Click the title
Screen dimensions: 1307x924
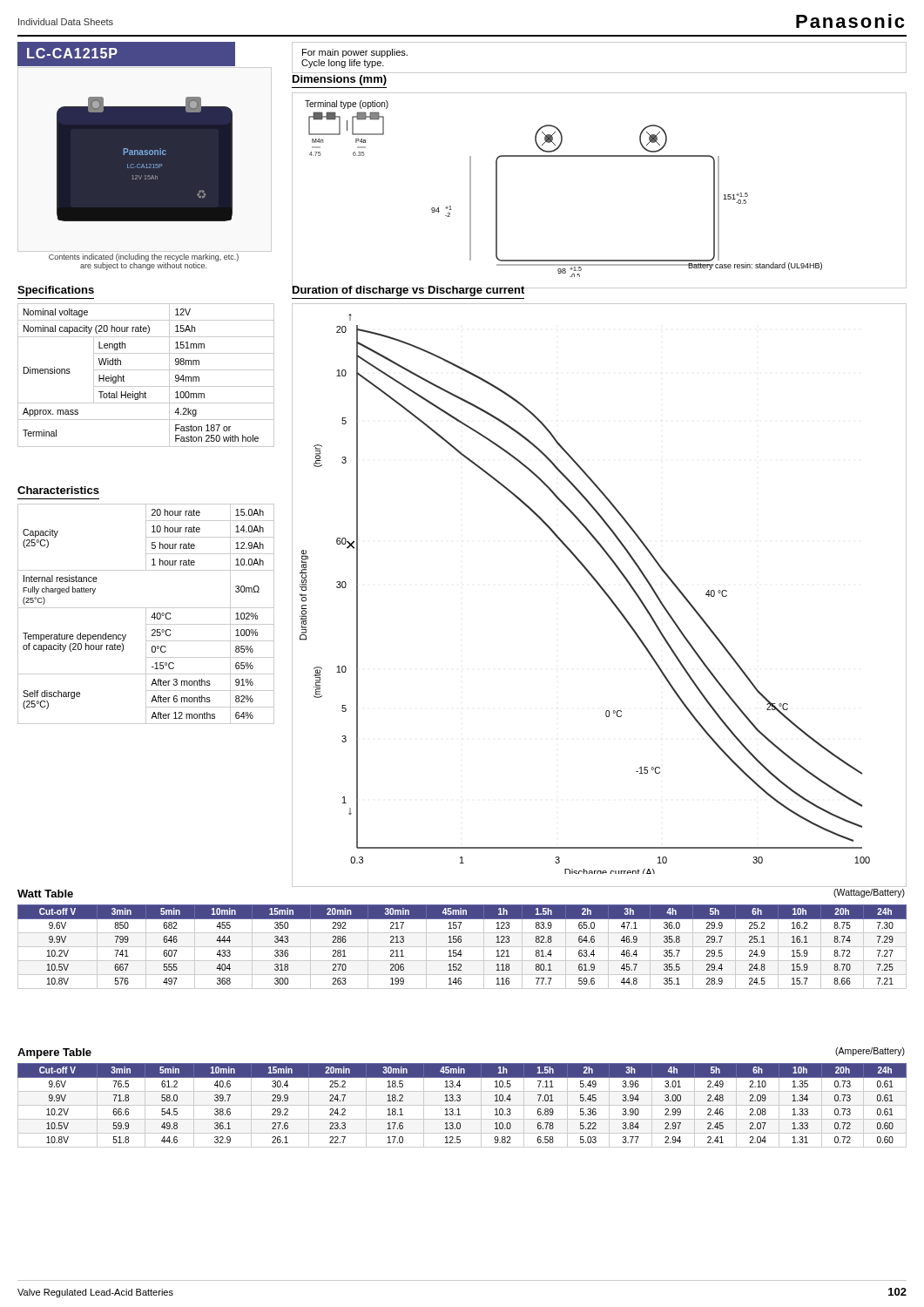[72, 54]
